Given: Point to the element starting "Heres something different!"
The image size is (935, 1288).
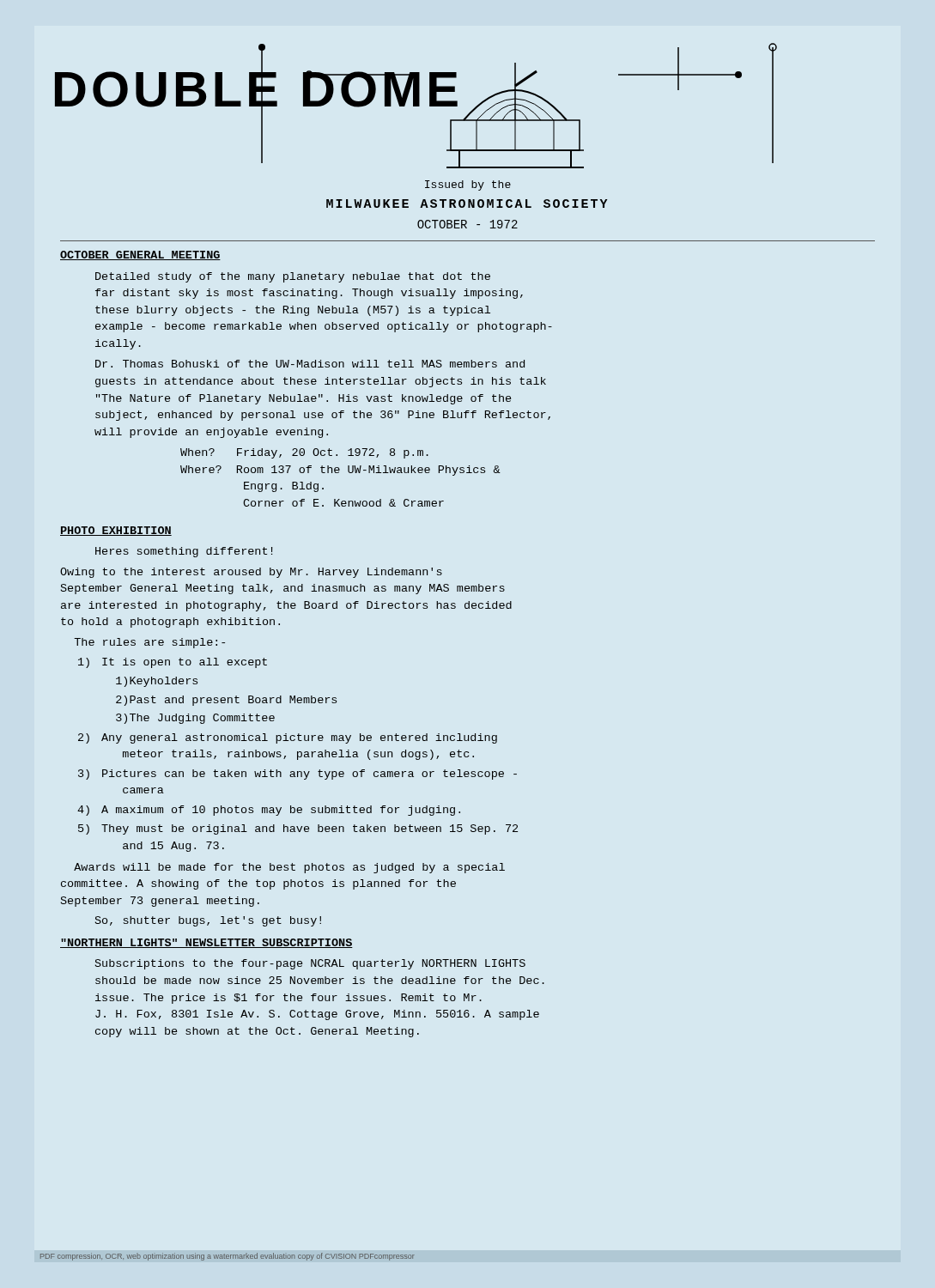Looking at the screenshot, I should [x=185, y=552].
